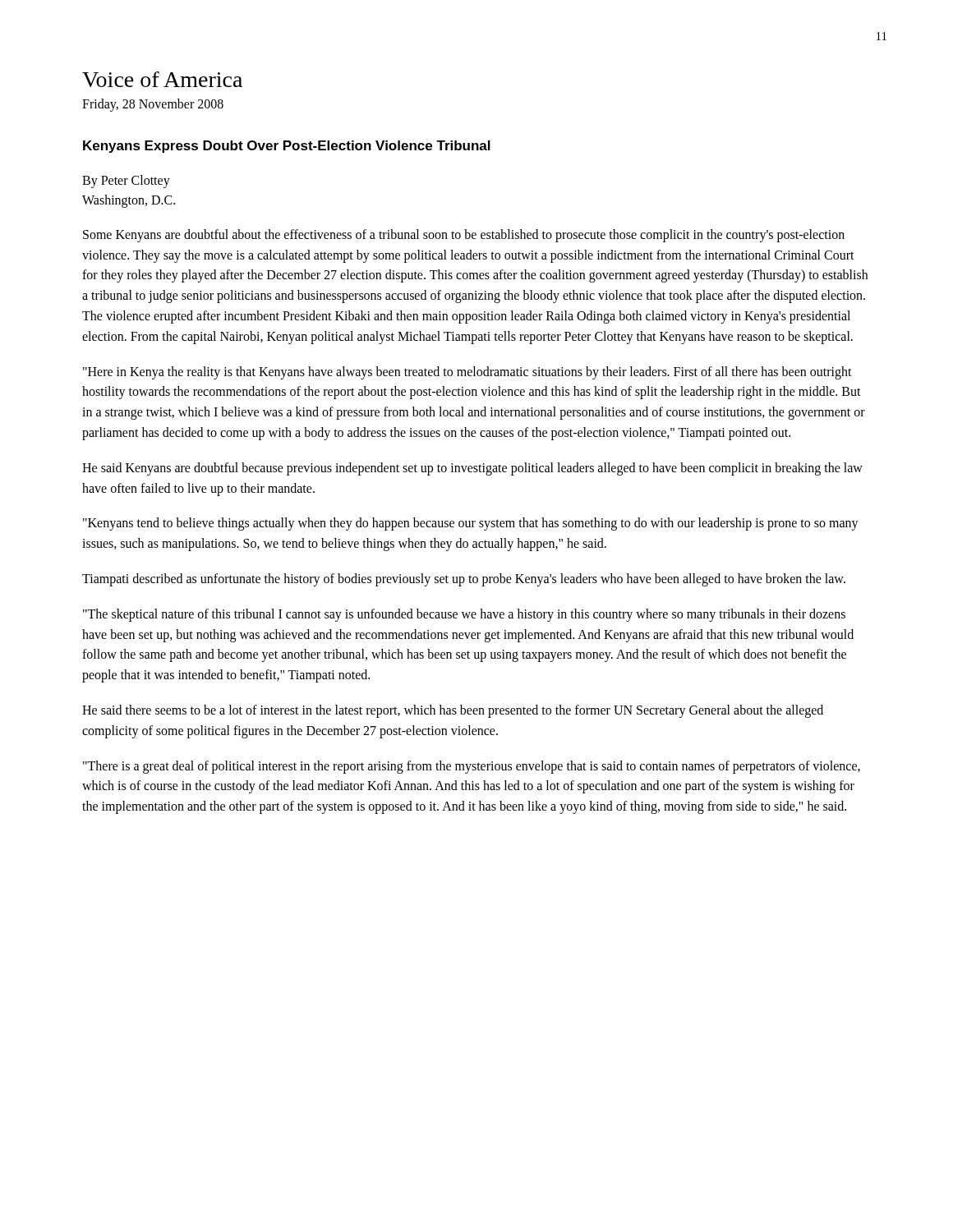Select the block starting "Some Kenyans are doubtful about the"

(475, 285)
